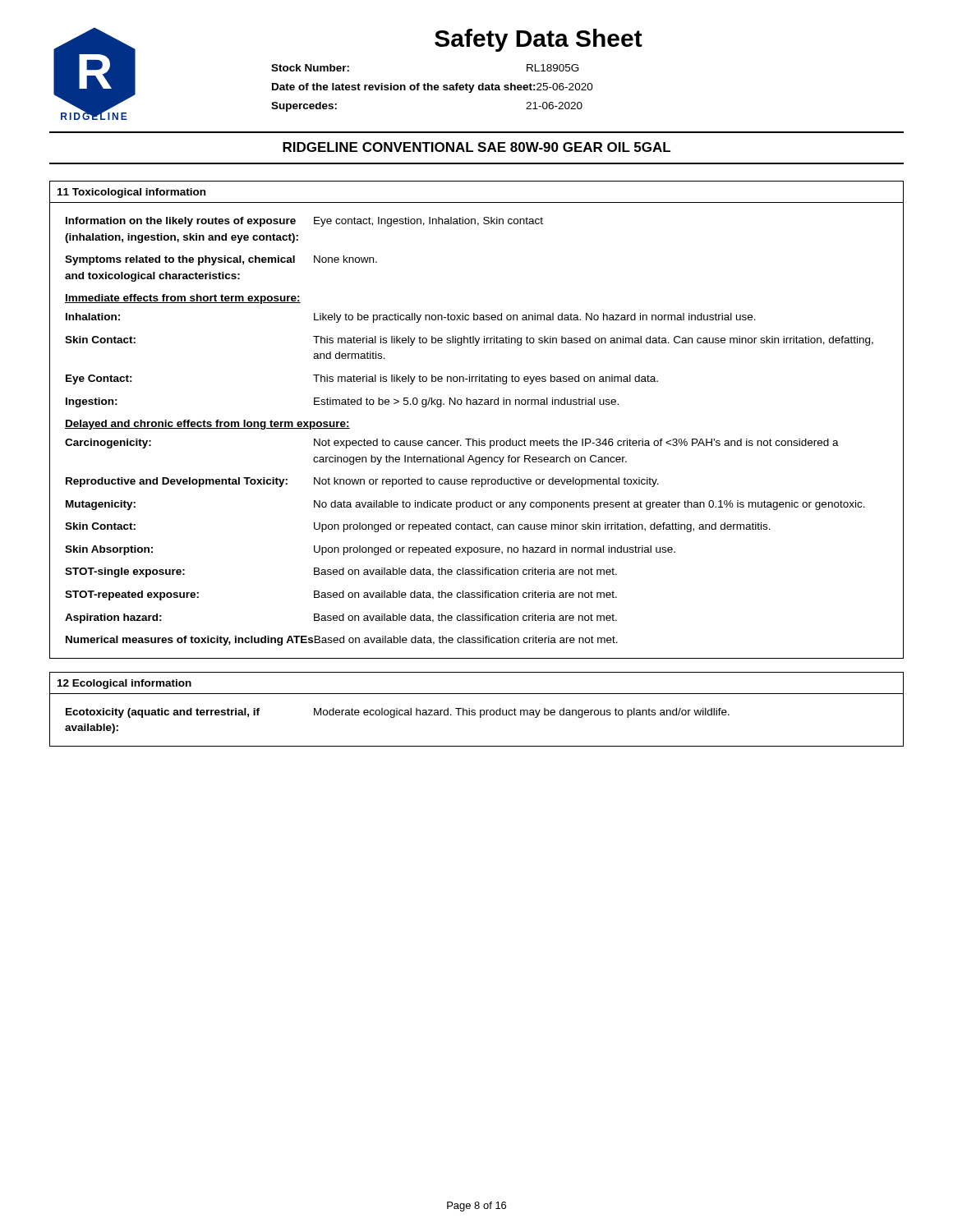The height and width of the screenshot is (1232, 953).
Task: Find a logo
Action: 99,74
